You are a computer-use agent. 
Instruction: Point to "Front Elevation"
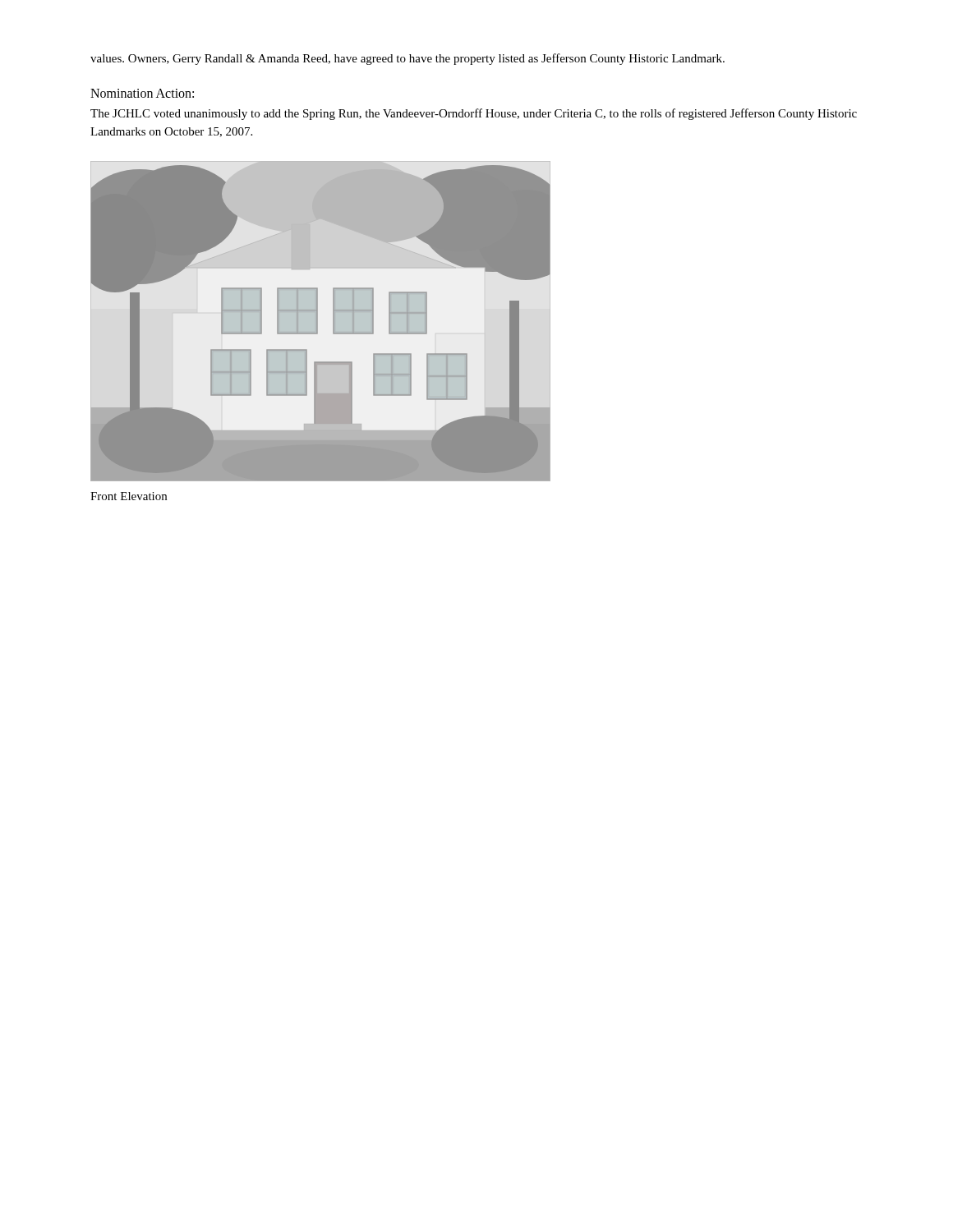coord(129,496)
